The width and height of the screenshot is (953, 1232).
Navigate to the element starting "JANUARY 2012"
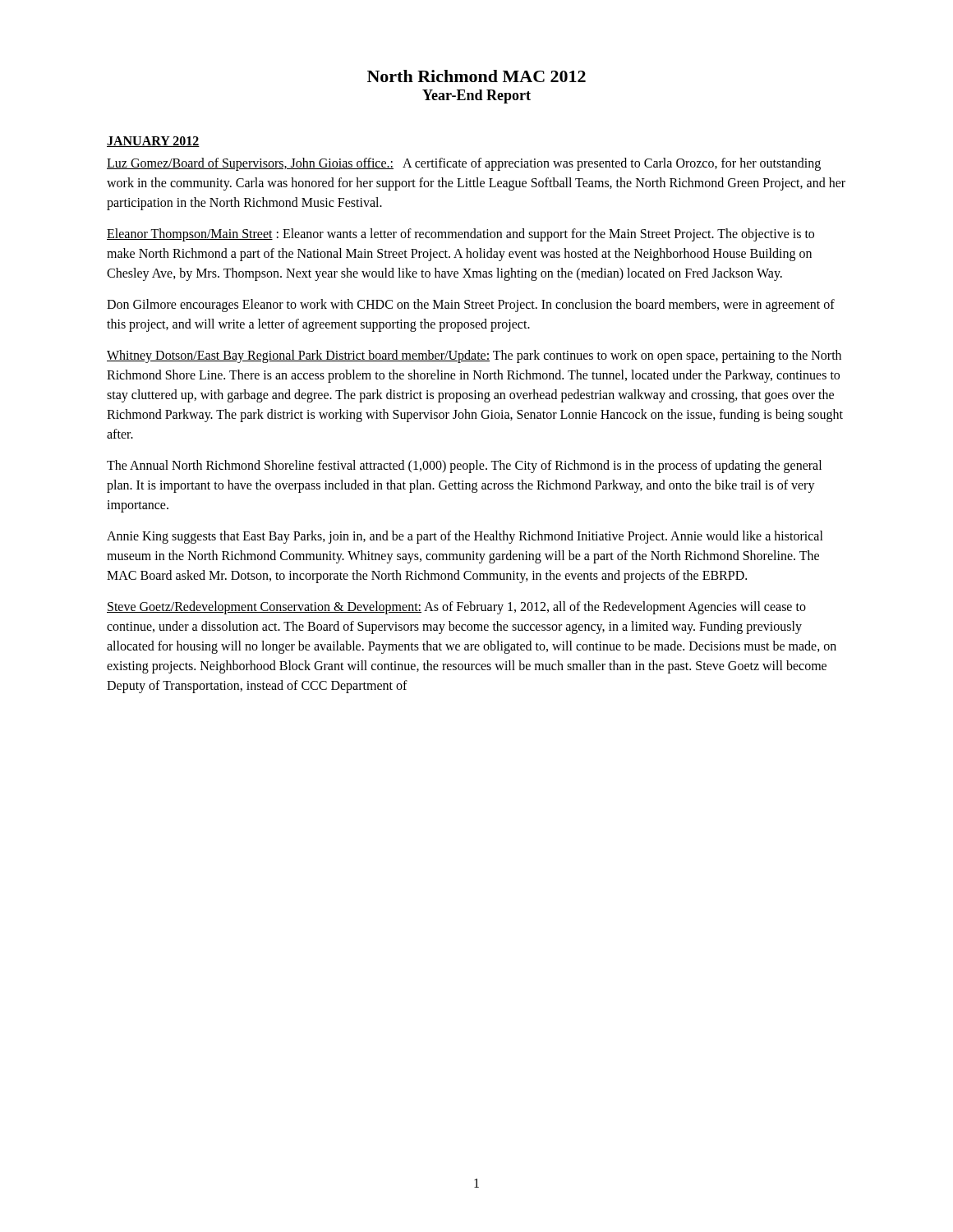[153, 141]
